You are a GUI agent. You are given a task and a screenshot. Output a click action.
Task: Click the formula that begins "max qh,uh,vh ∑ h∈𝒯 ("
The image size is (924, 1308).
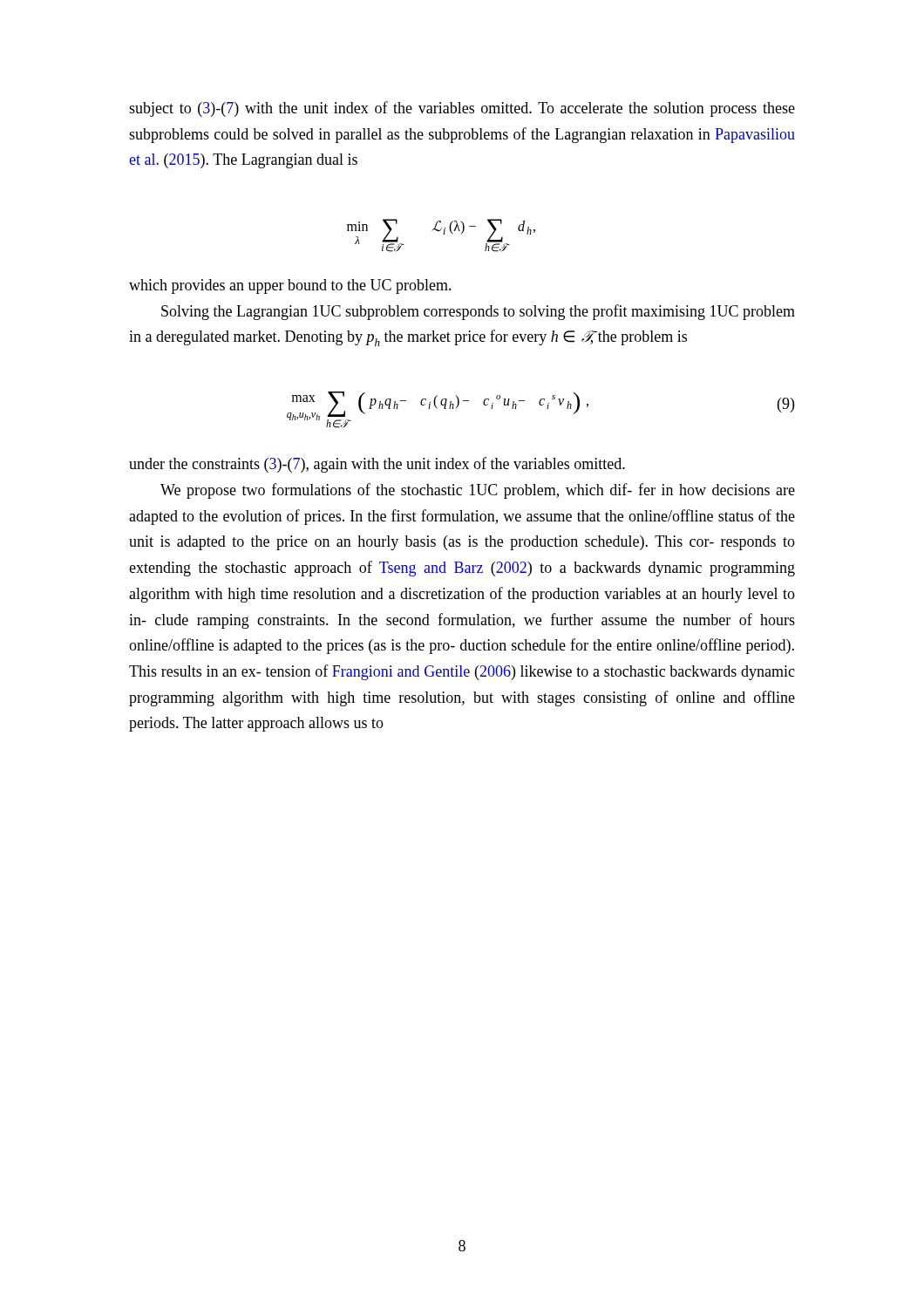(x=537, y=404)
